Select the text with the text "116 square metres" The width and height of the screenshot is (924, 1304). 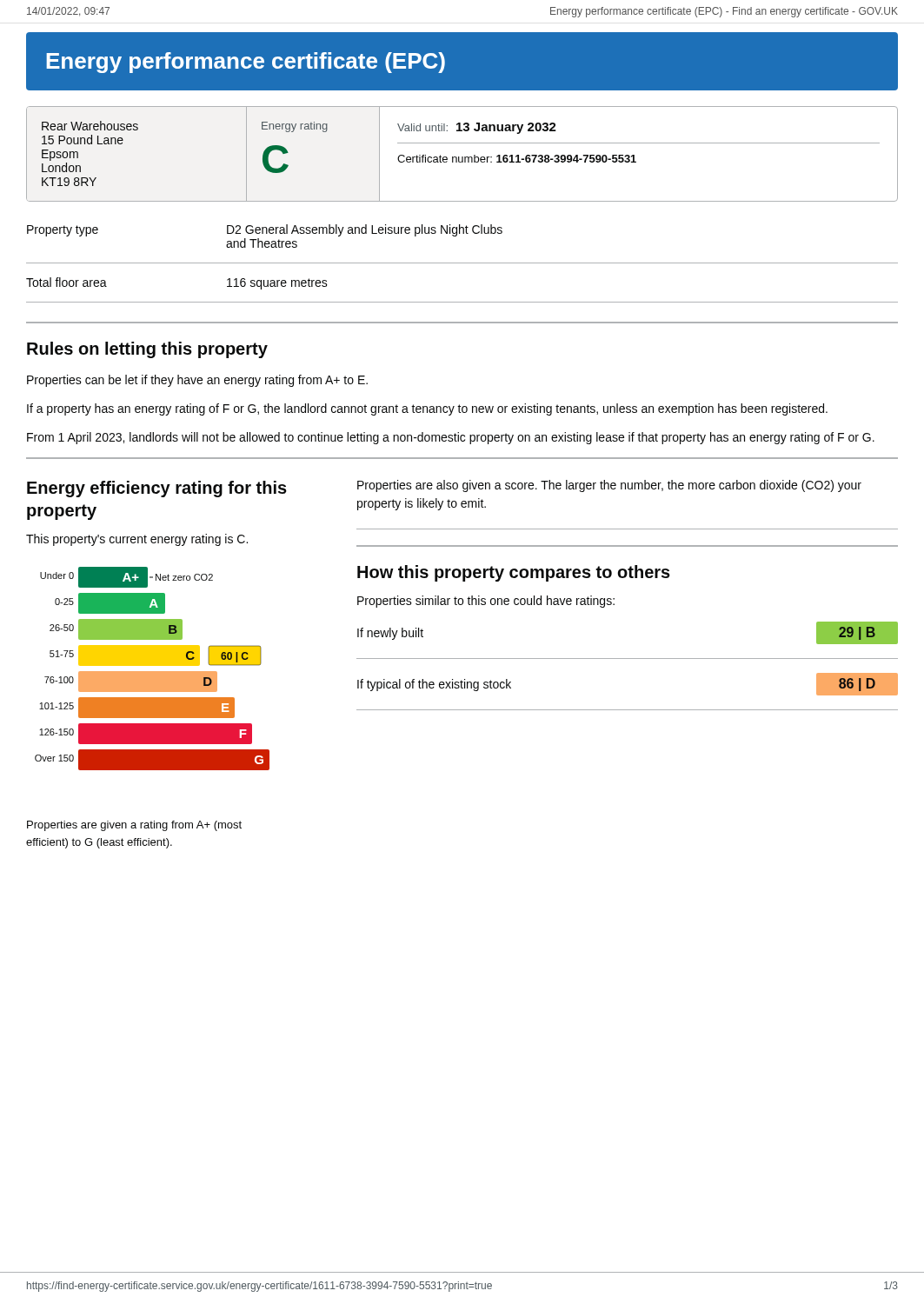tap(277, 283)
